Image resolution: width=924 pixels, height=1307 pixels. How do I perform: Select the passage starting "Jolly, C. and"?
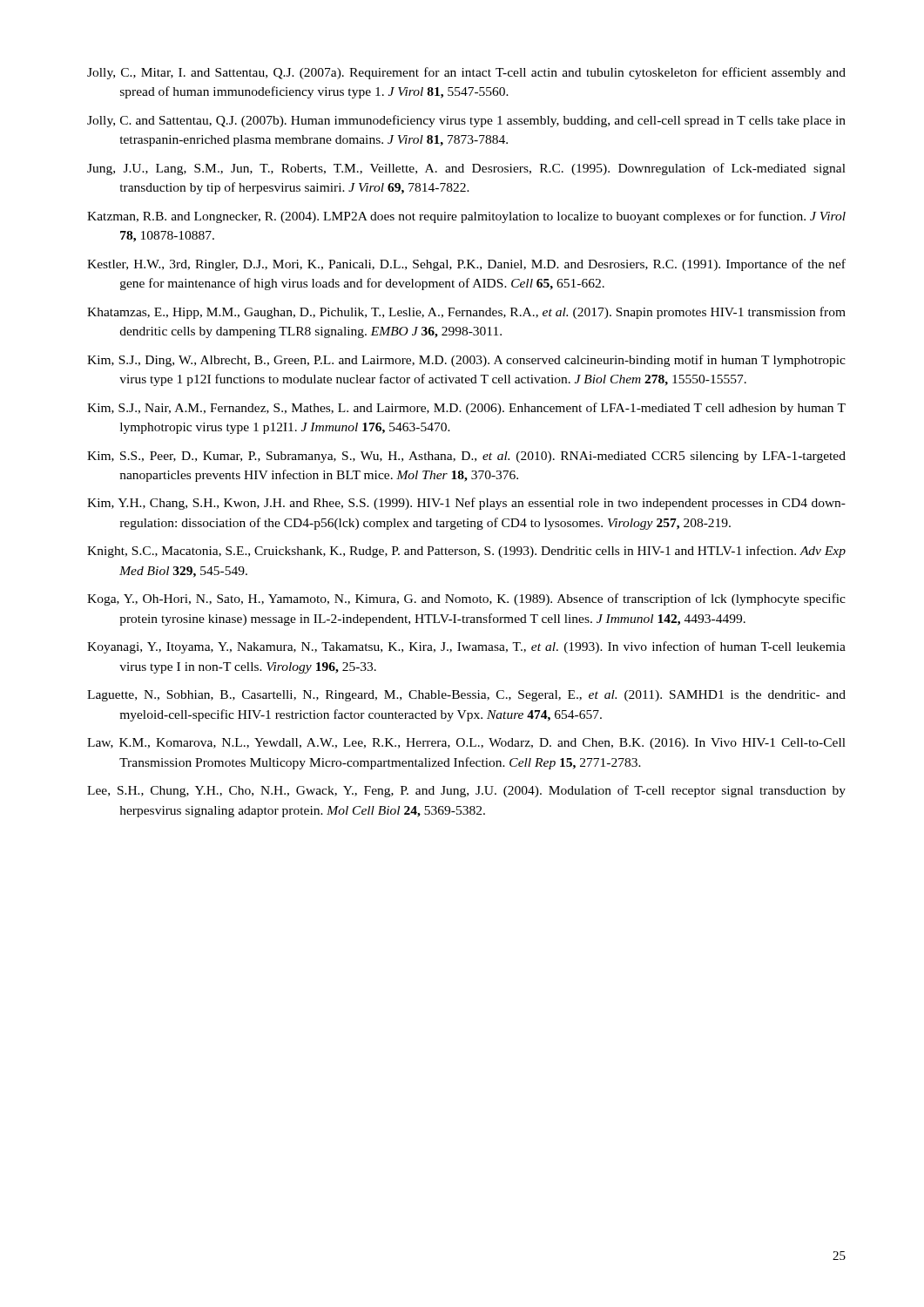[x=466, y=130]
